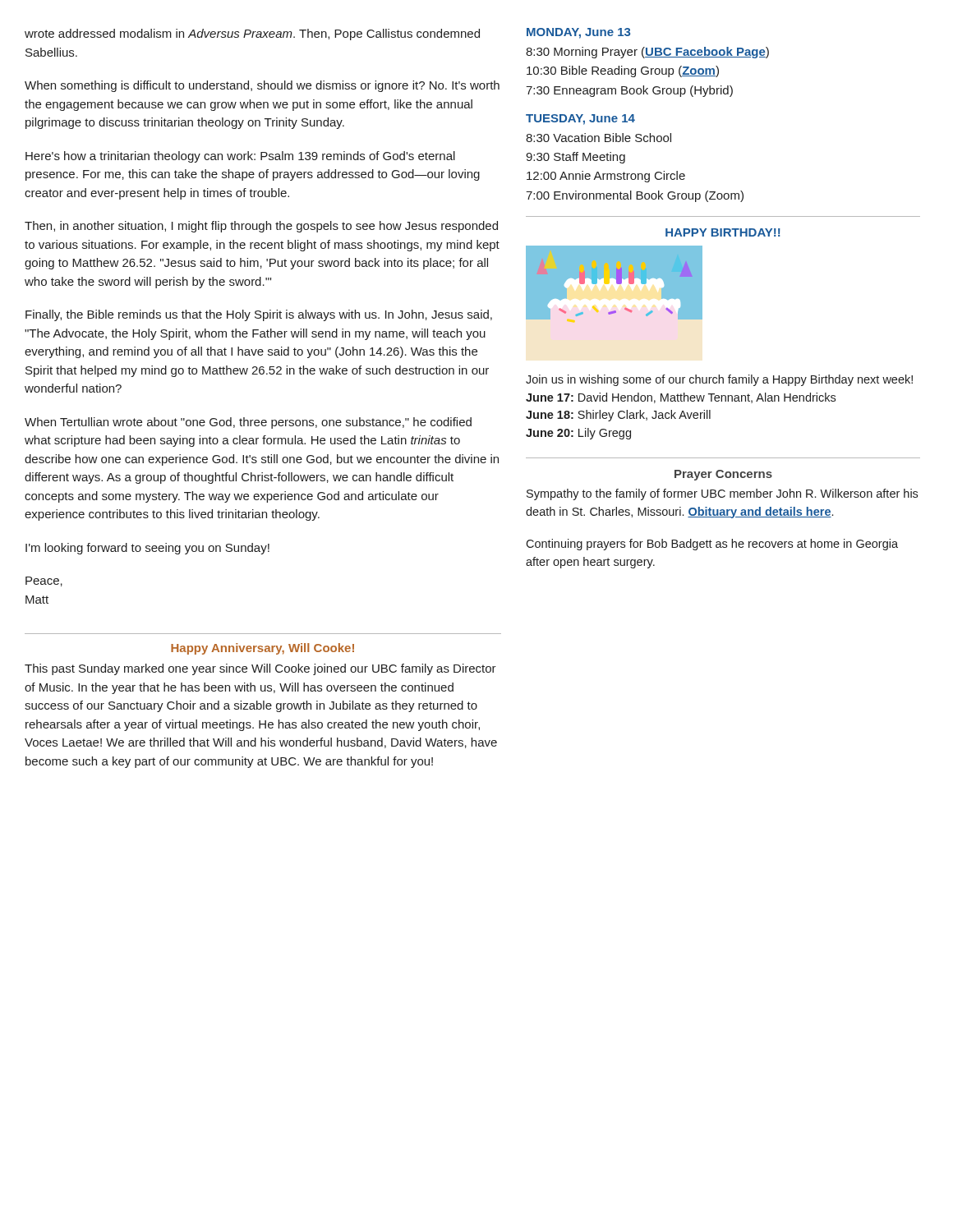Viewport: 953px width, 1232px height.
Task: Find the section header with the text "Prayer Concerns"
Action: pyautogui.click(x=723, y=473)
